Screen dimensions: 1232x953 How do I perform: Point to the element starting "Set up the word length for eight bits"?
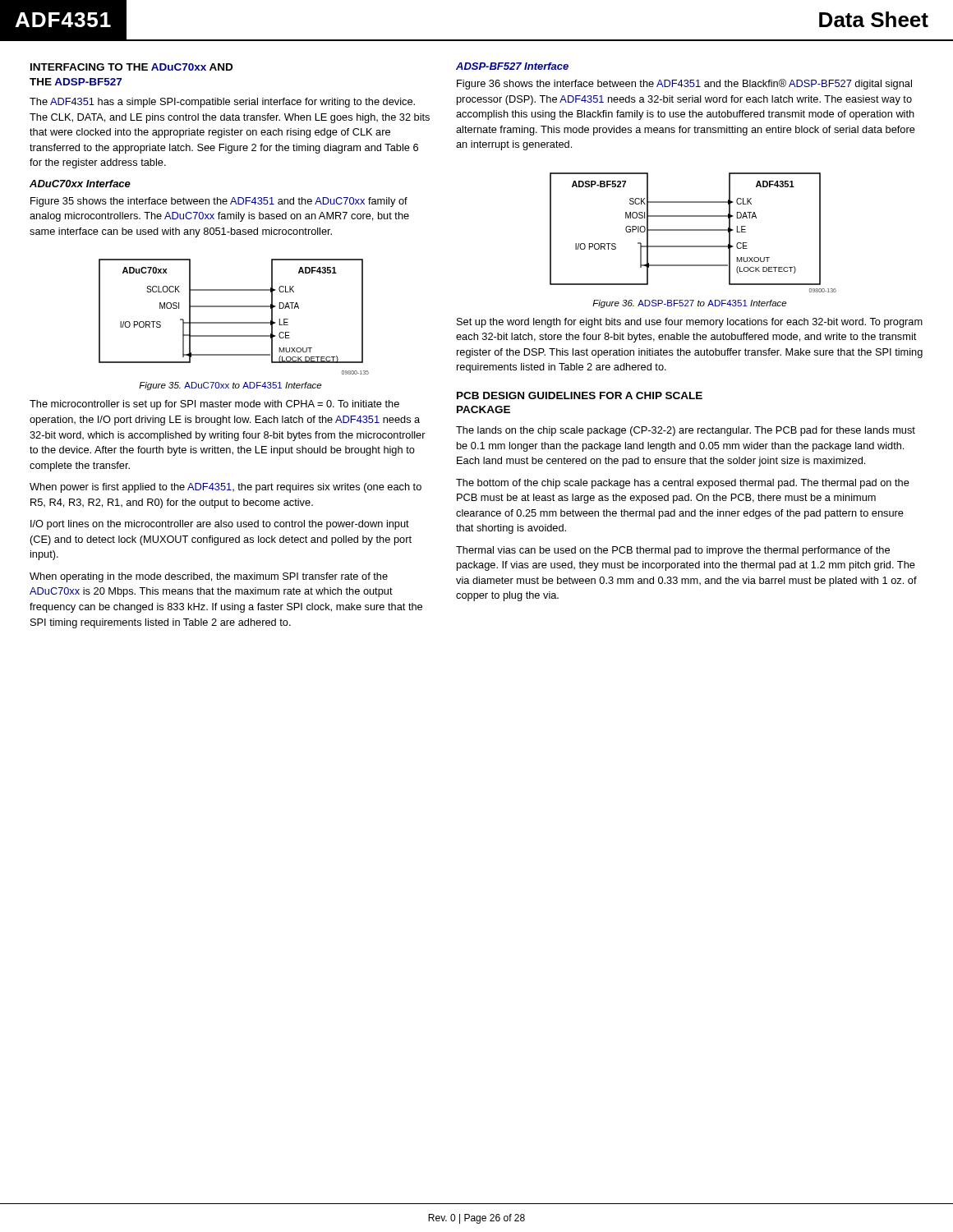tap(690, 345)
